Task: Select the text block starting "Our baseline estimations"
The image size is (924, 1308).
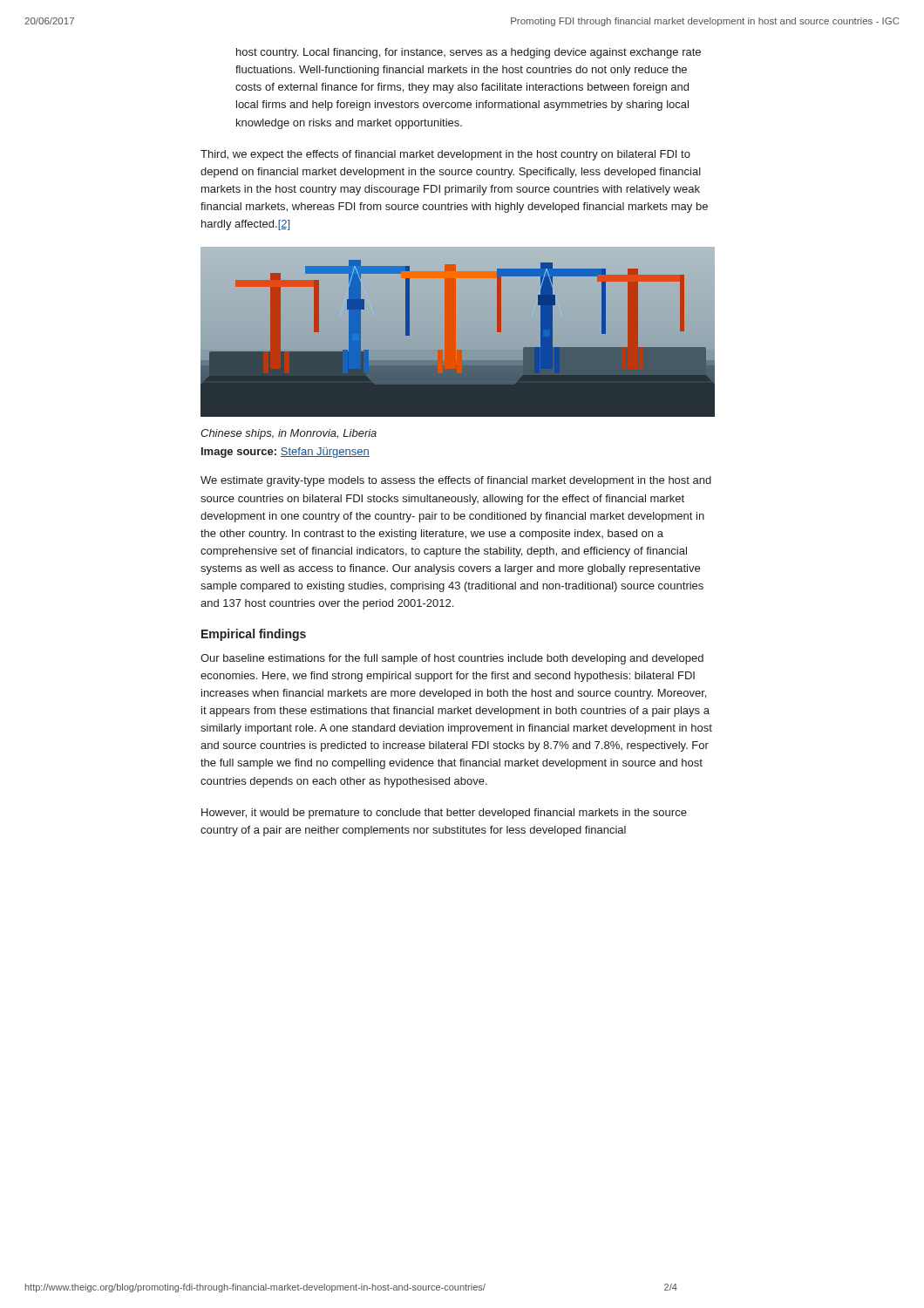Action: (456, 719)
